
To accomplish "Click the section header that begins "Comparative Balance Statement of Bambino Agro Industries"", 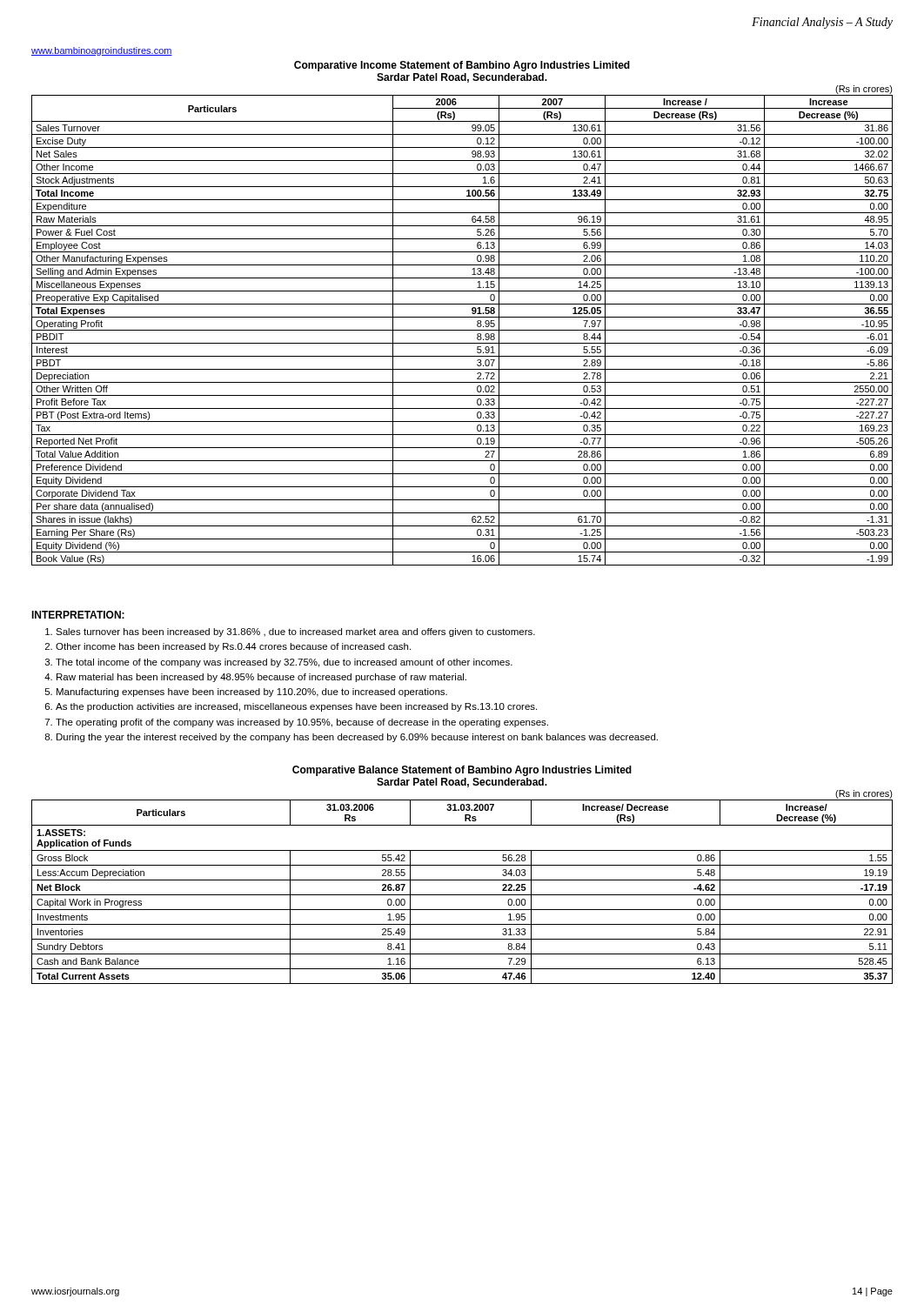I will click(x=462, y=776).
